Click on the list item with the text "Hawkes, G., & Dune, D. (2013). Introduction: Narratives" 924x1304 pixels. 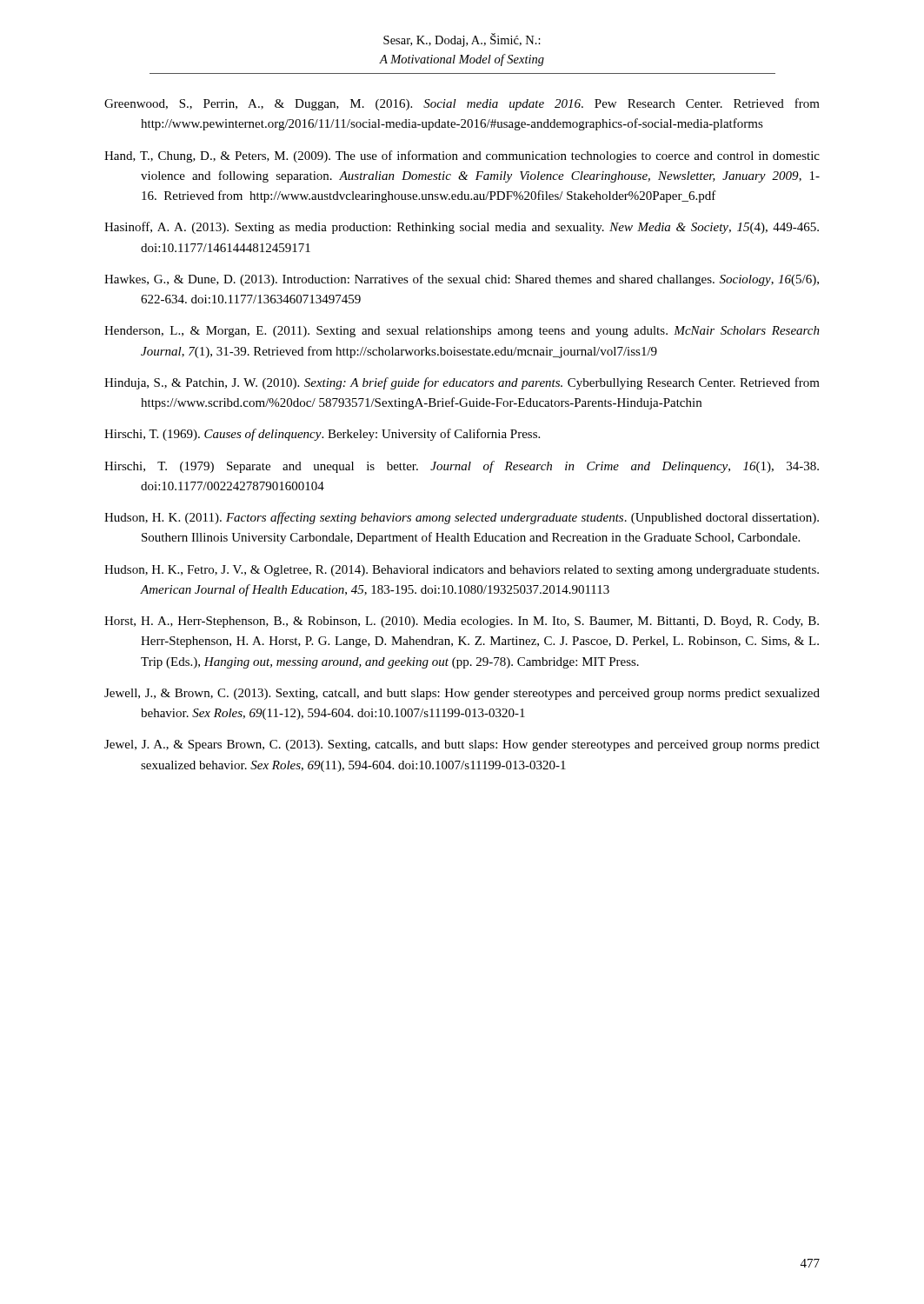click(x=462, y=289)
